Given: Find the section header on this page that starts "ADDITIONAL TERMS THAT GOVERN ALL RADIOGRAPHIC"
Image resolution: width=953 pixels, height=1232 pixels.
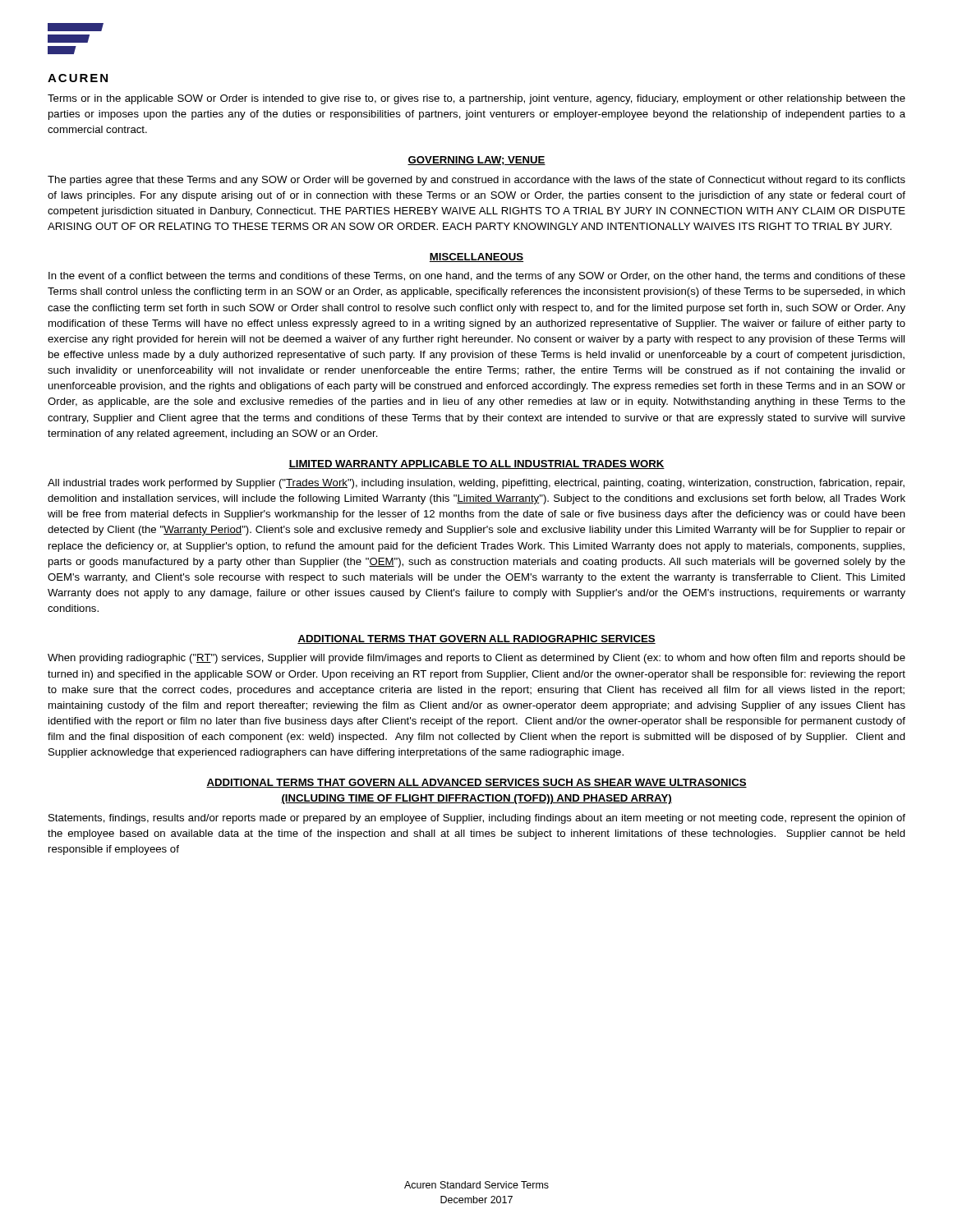Looking at the screenshot, I should (476, 639).
